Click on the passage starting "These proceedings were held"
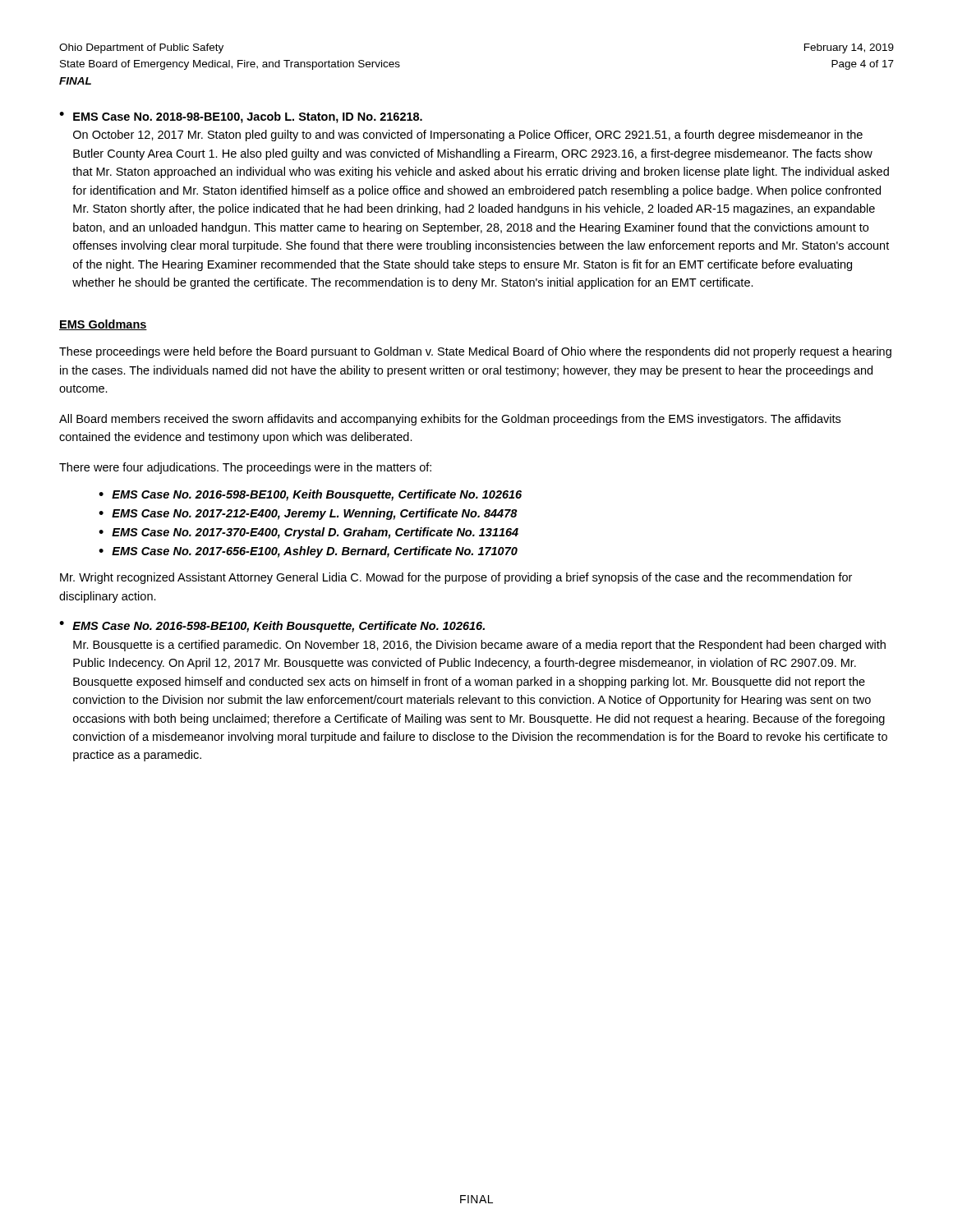Screen dimensions: 1232x953 [476, 370]
